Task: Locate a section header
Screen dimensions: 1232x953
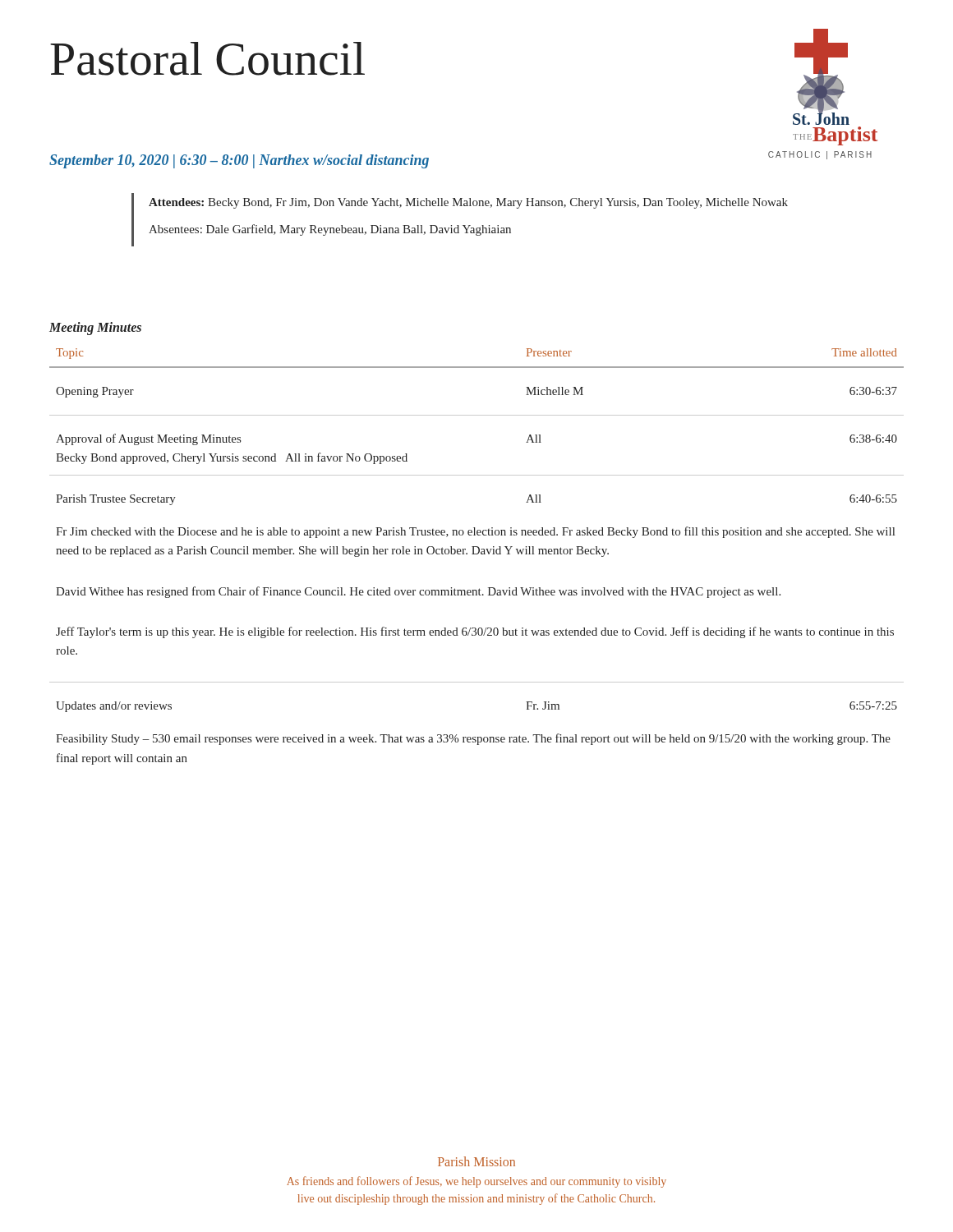Action: [x=95, y=327]
